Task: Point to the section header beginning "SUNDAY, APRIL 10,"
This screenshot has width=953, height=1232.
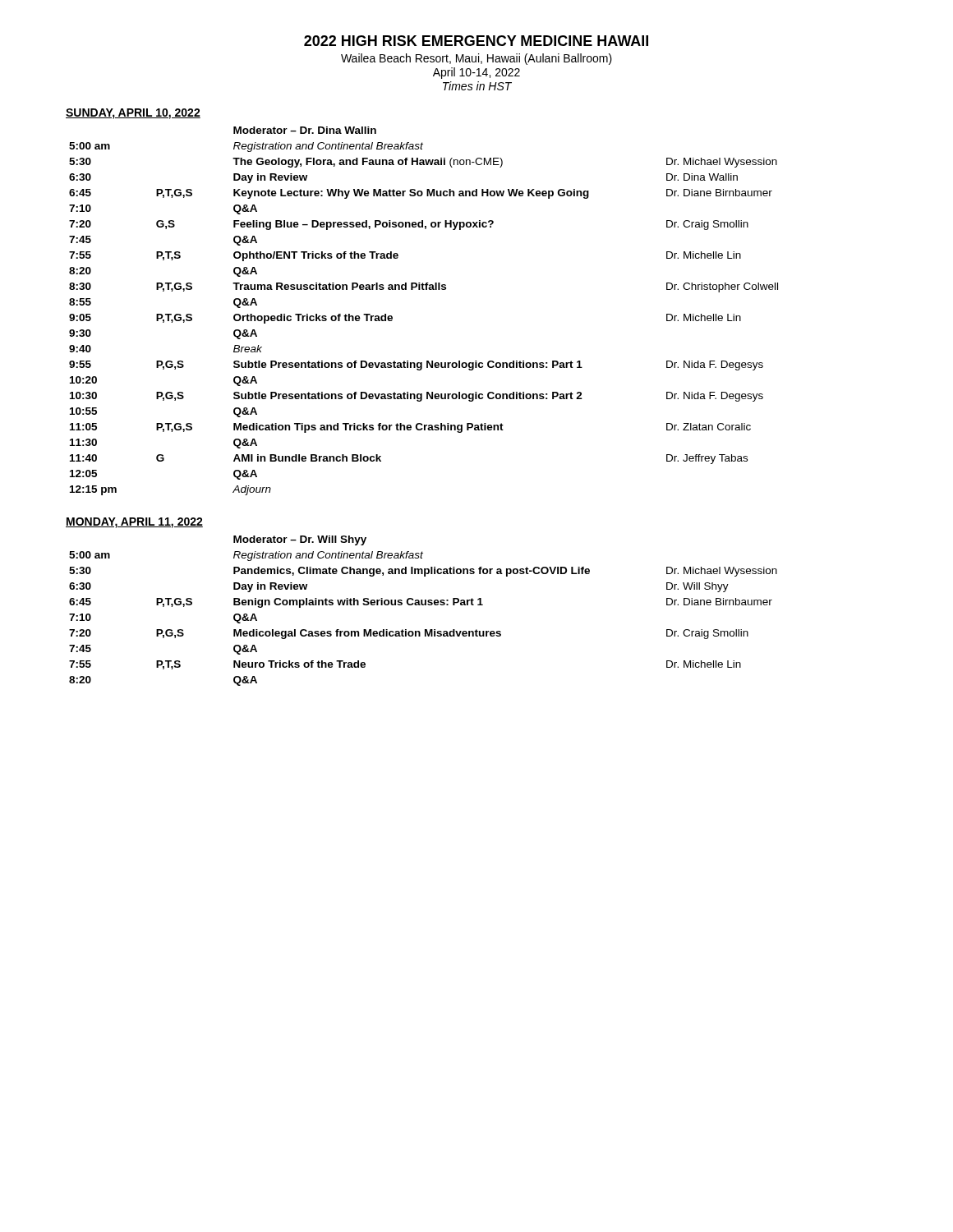Action: coord(133,113)
